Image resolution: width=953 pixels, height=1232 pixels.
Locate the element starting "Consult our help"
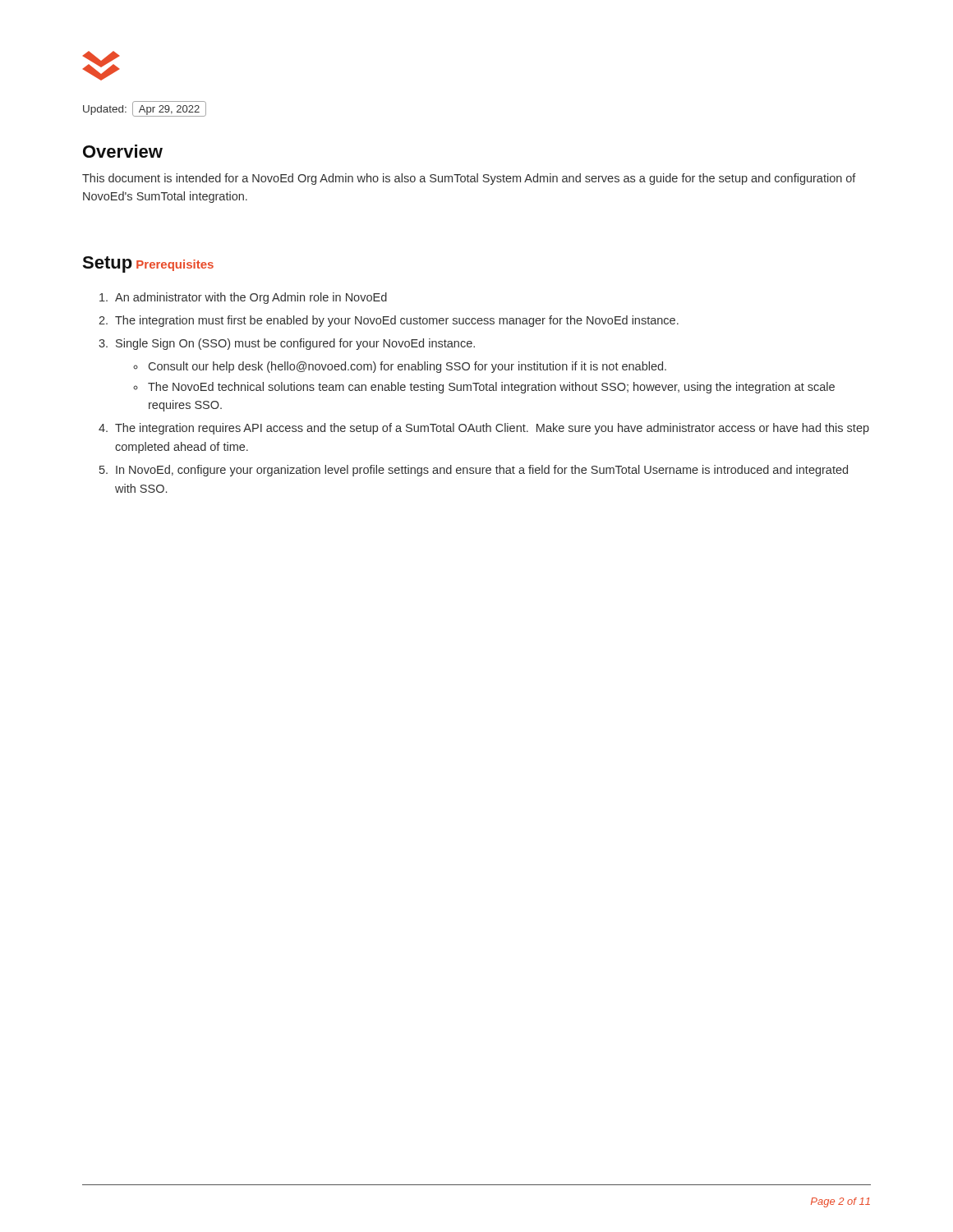(x=408, y=366)
